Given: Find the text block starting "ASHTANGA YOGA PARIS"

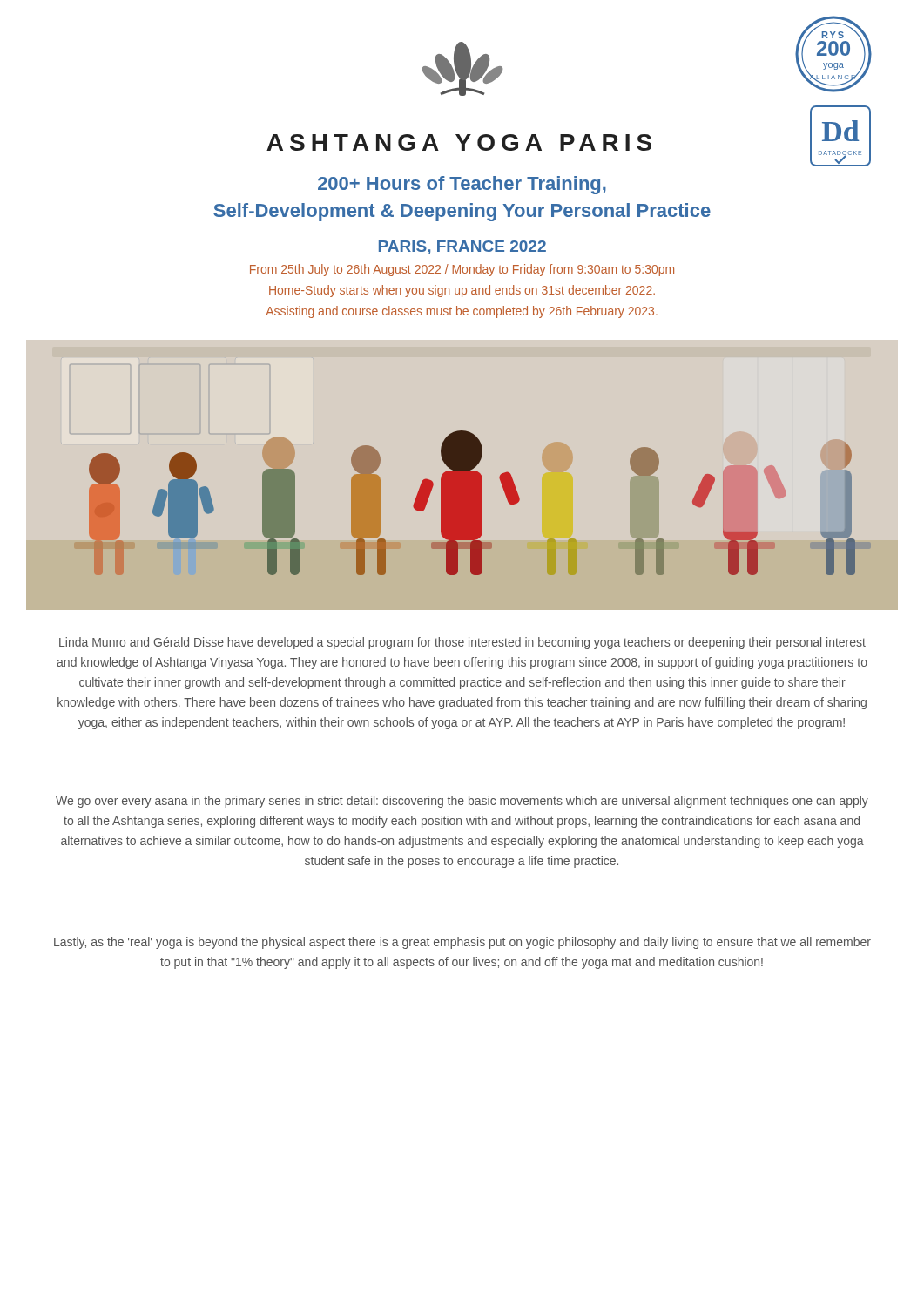Looking at the screenshot, I should [x=462, y=142].
